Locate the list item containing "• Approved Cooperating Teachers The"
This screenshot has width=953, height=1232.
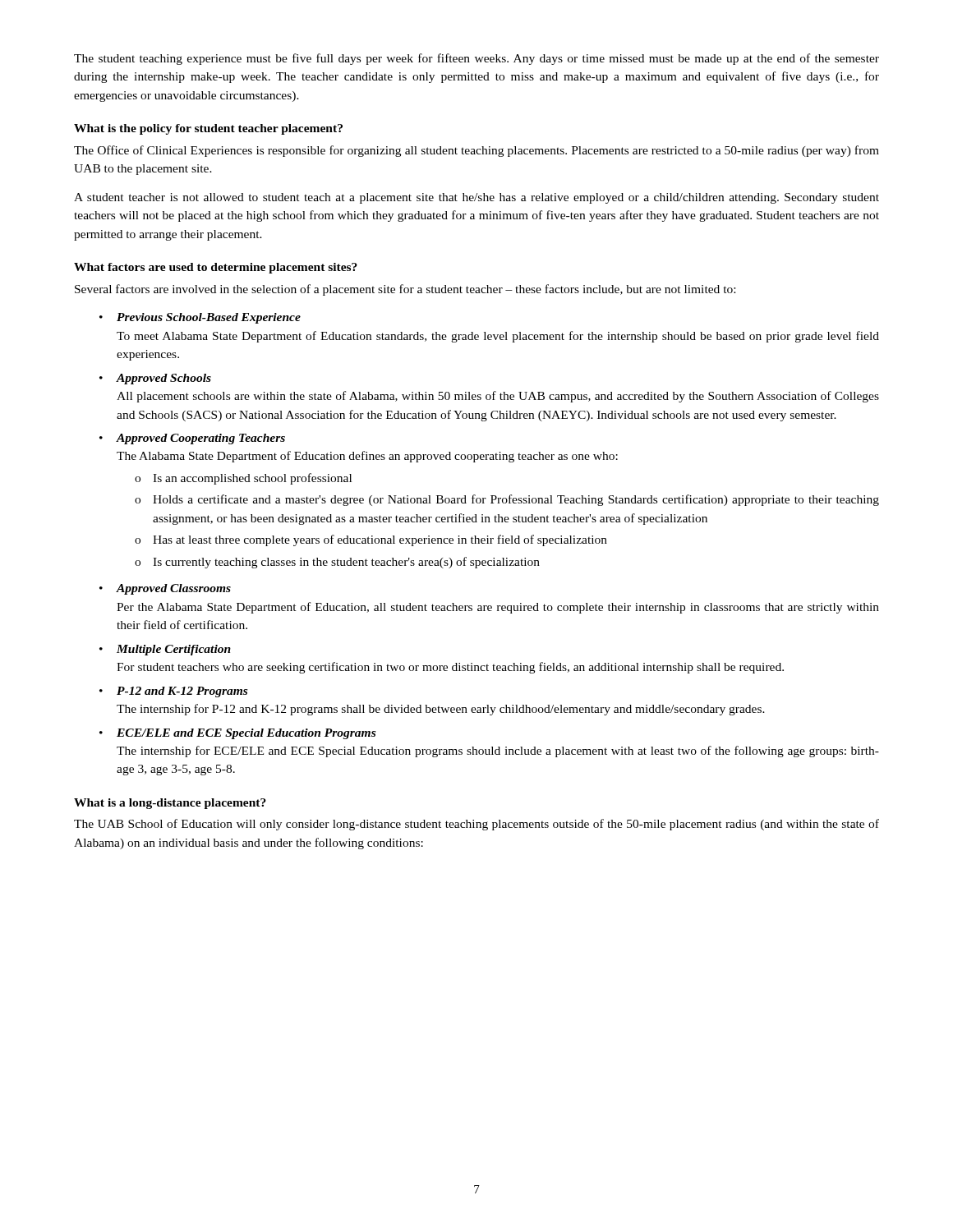(489, 502)
